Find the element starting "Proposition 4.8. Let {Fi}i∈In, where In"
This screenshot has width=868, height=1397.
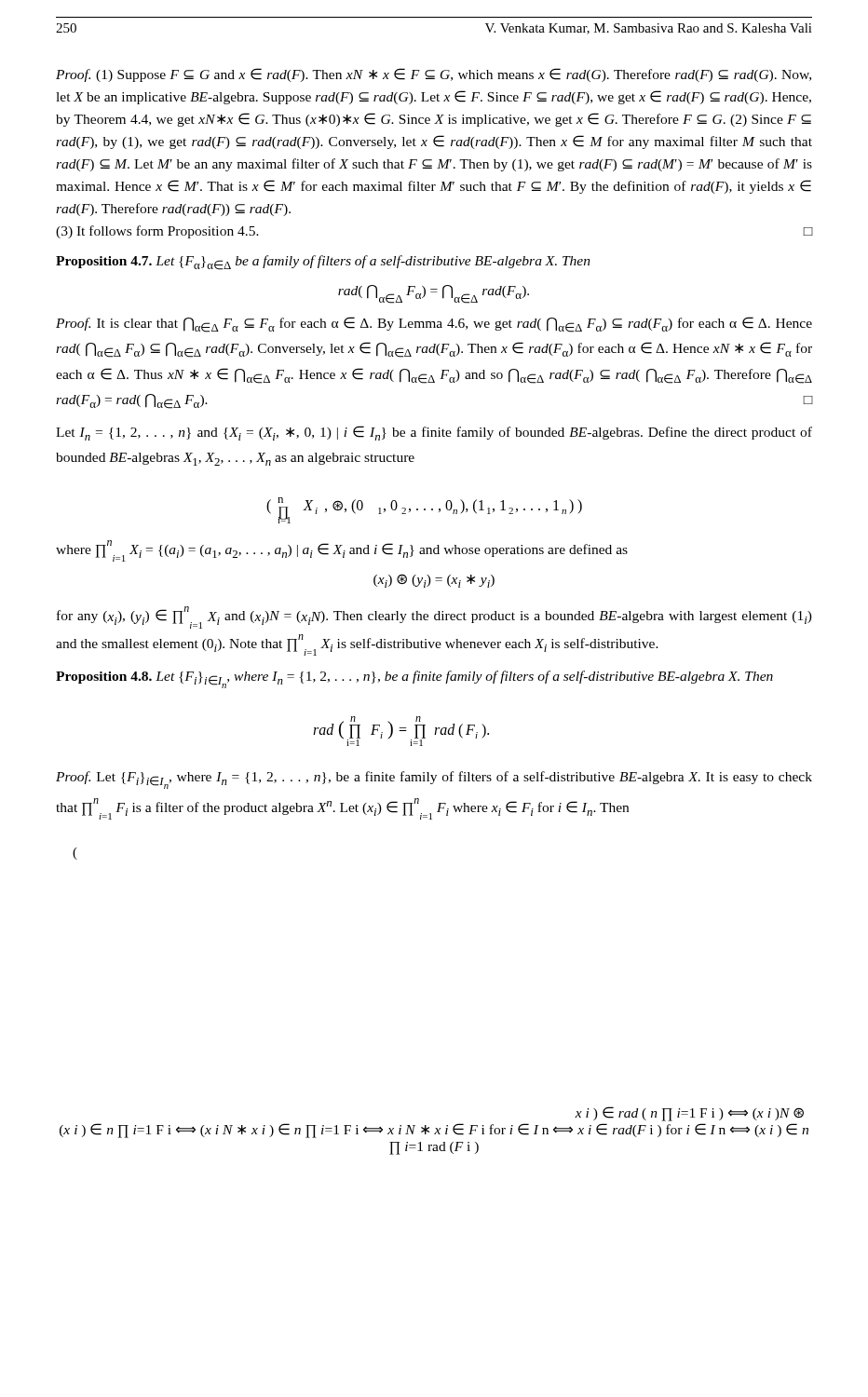(434, 679)
